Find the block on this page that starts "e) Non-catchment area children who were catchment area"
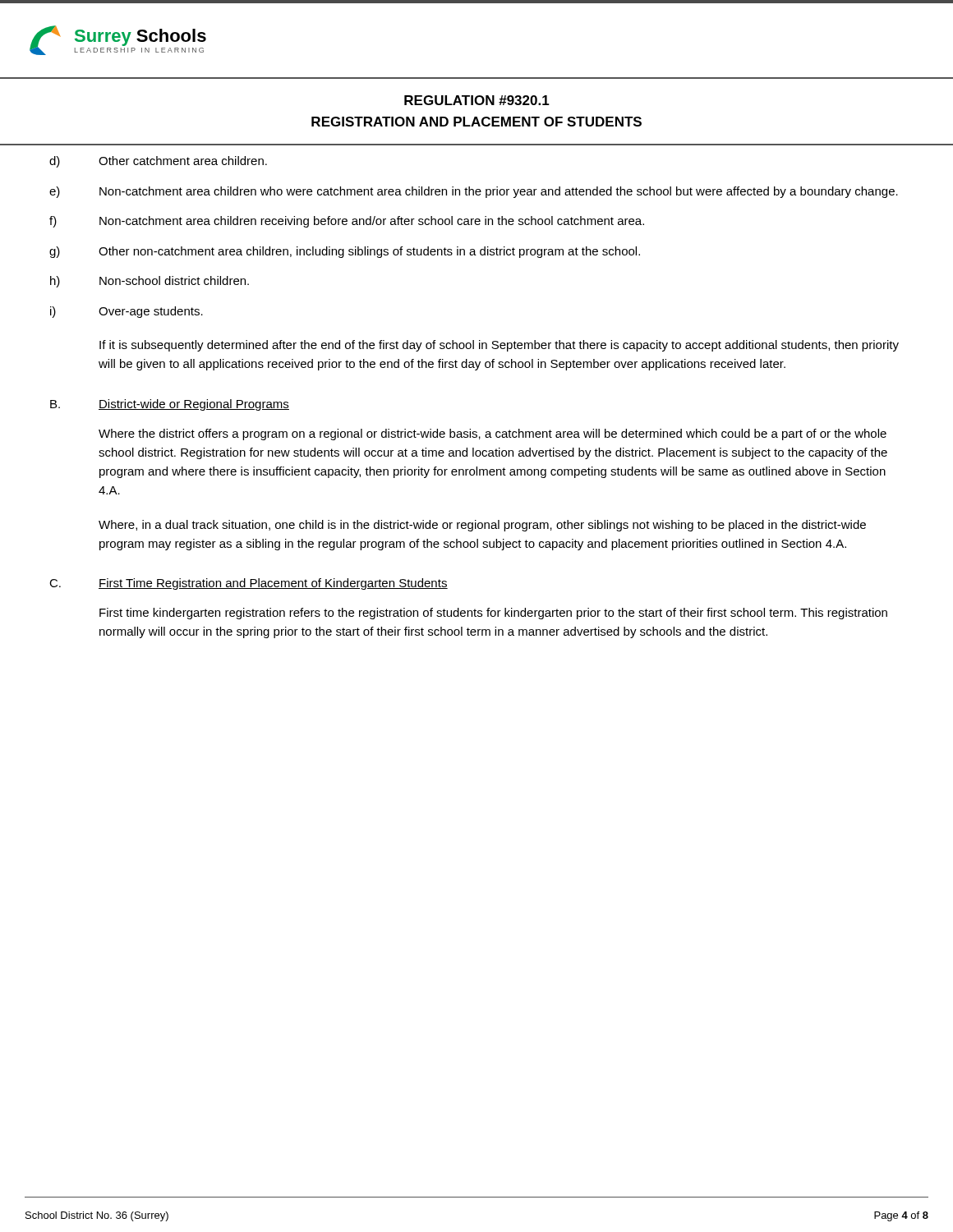953x1232 pixels. coord(476,191)
